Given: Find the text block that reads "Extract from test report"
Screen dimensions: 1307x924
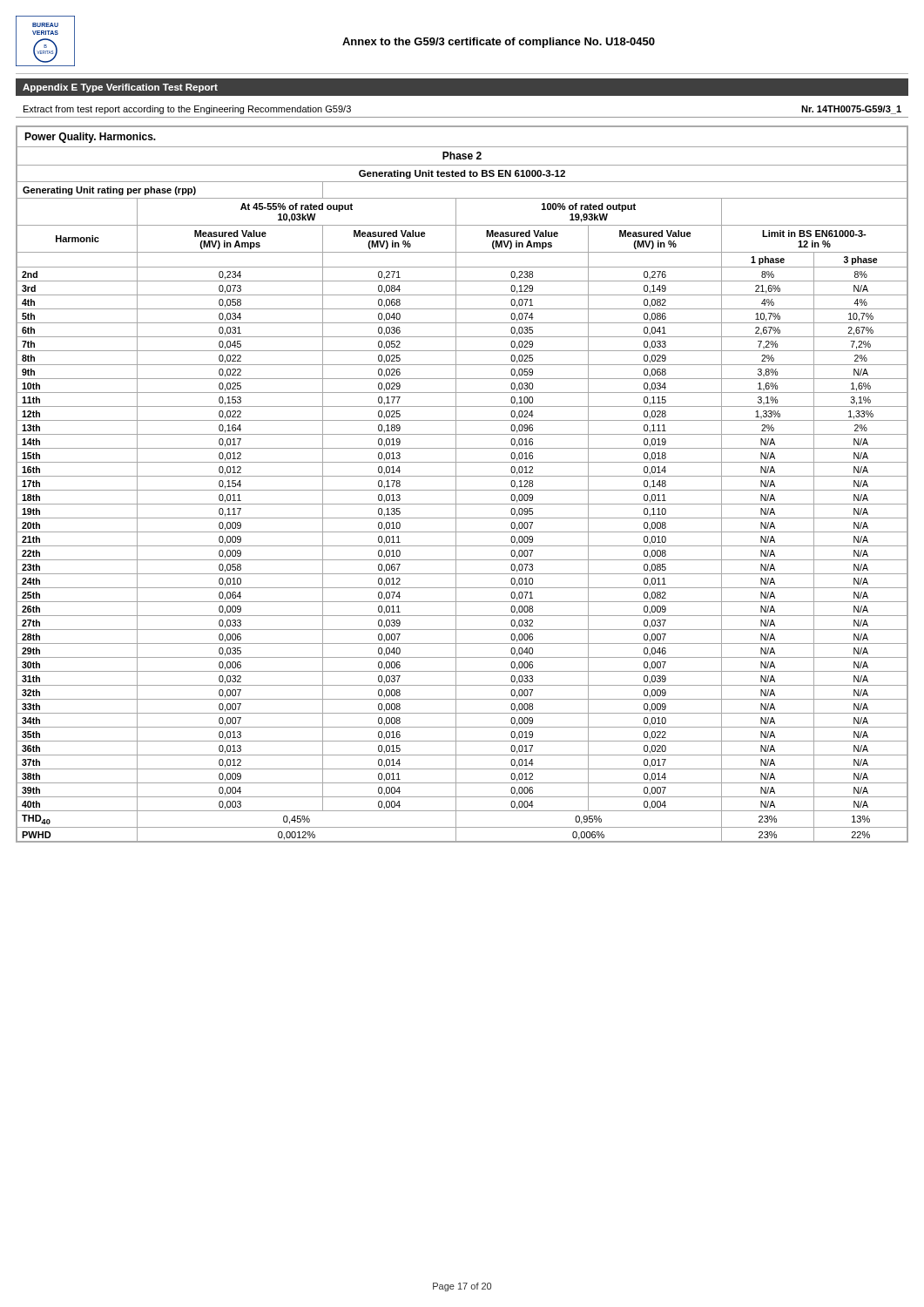Looking at the screenshot, I should point(462,109).
